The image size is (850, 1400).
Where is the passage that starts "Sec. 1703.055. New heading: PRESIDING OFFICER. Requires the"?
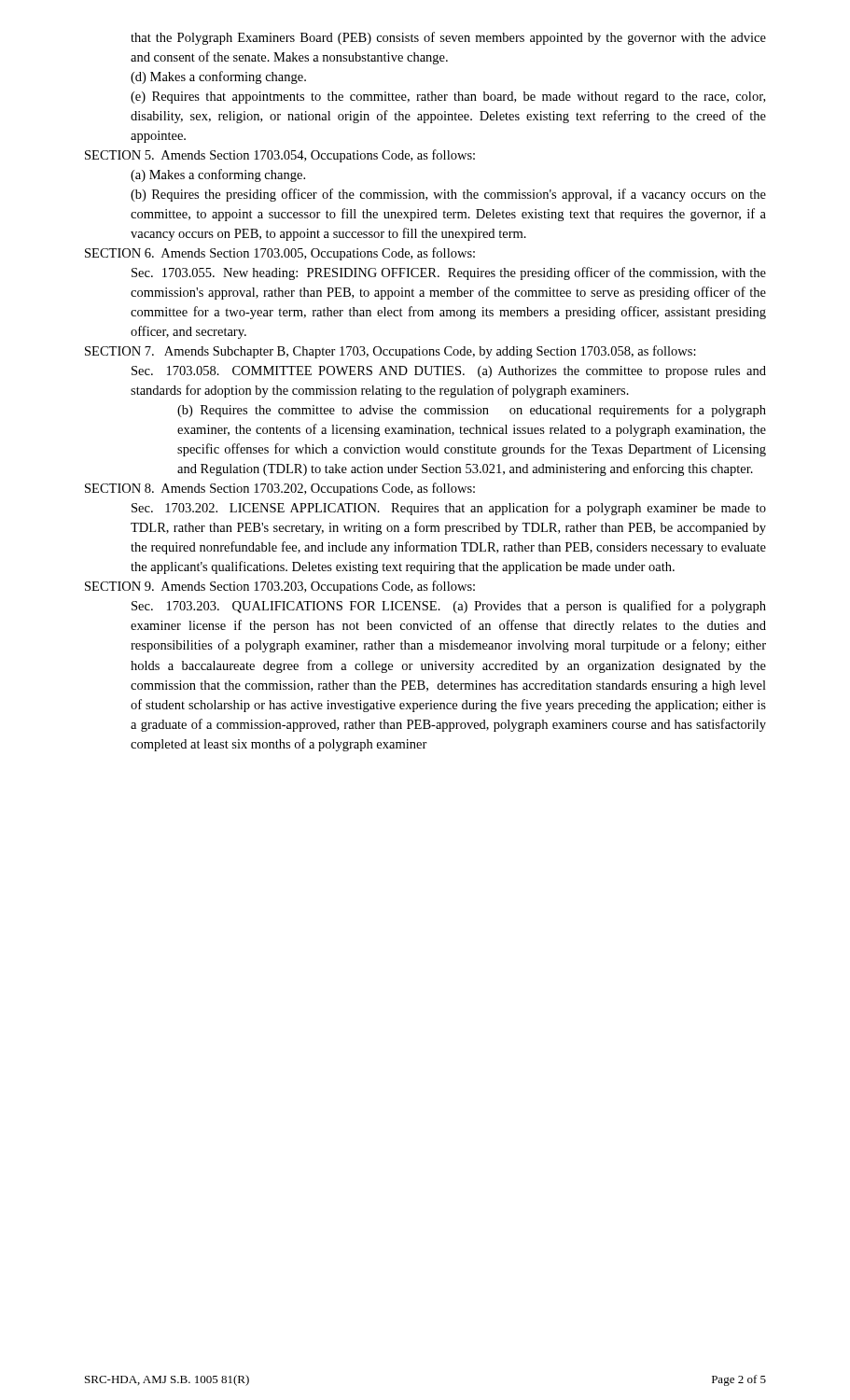pyautogui.click(x=448, y=303)
